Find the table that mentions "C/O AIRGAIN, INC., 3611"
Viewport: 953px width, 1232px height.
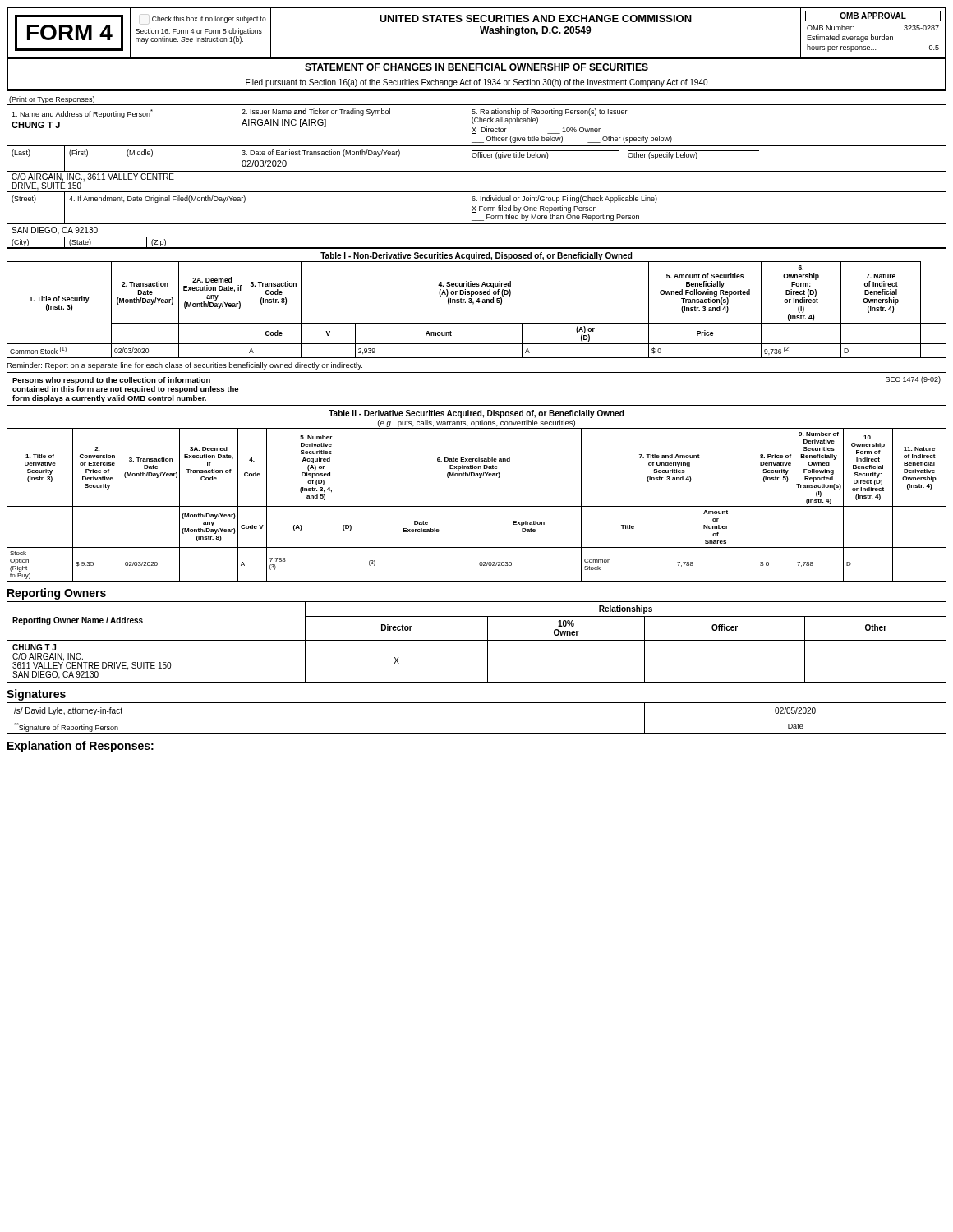pyautogui.click(x=476, y=182)
